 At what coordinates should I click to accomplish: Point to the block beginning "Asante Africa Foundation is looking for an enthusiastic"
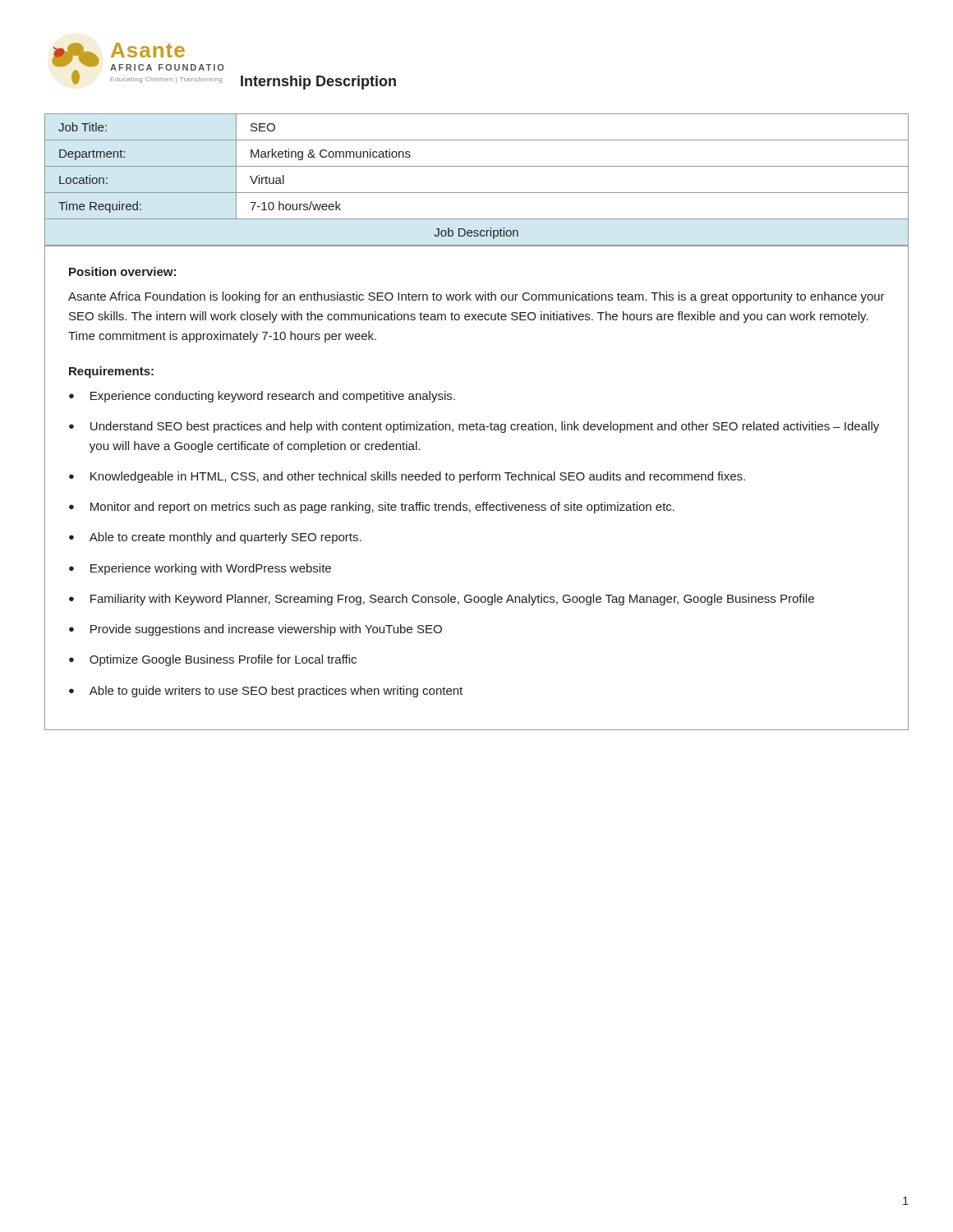(x=476, y=316)
